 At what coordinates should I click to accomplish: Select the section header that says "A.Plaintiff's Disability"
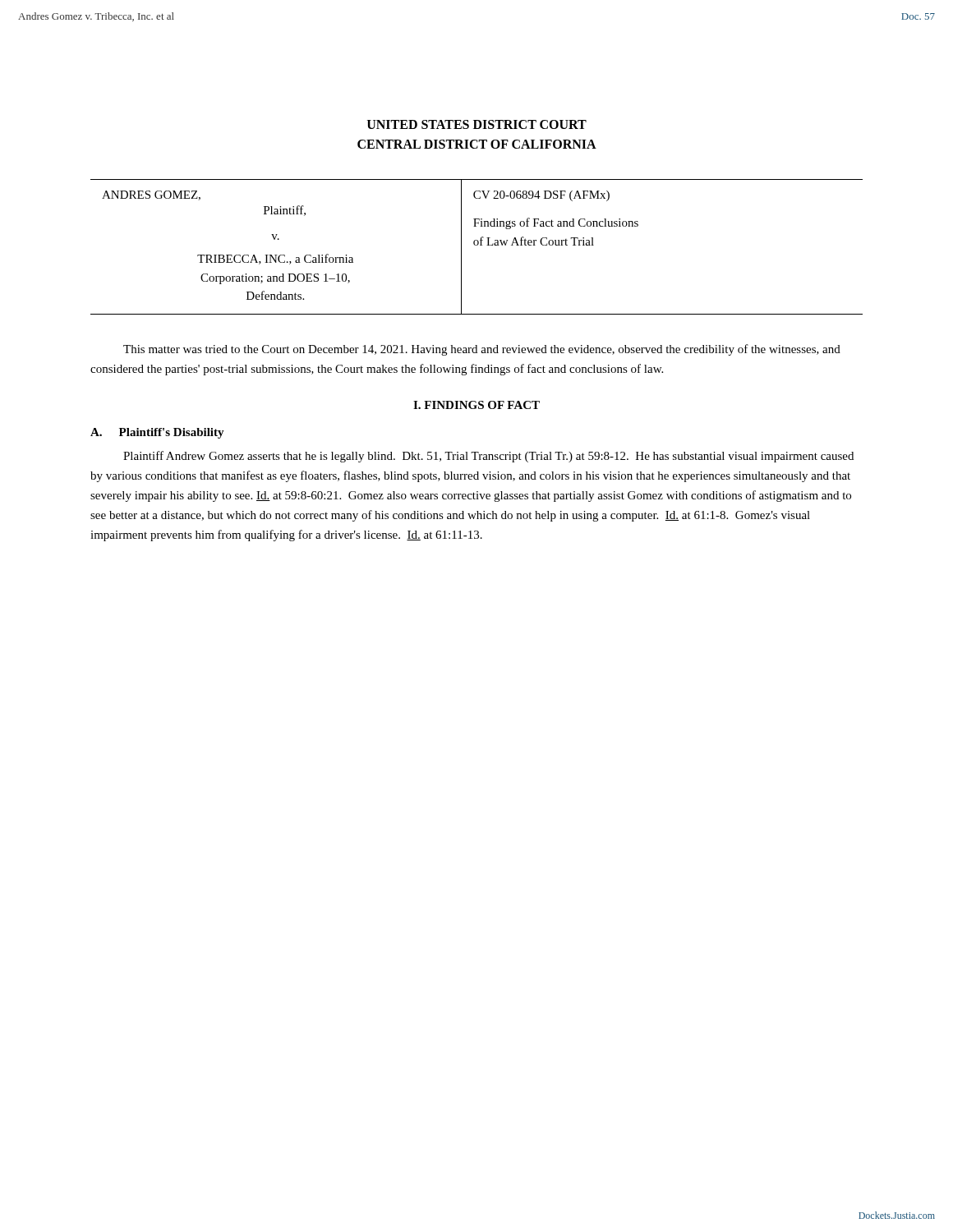[157, 432]
